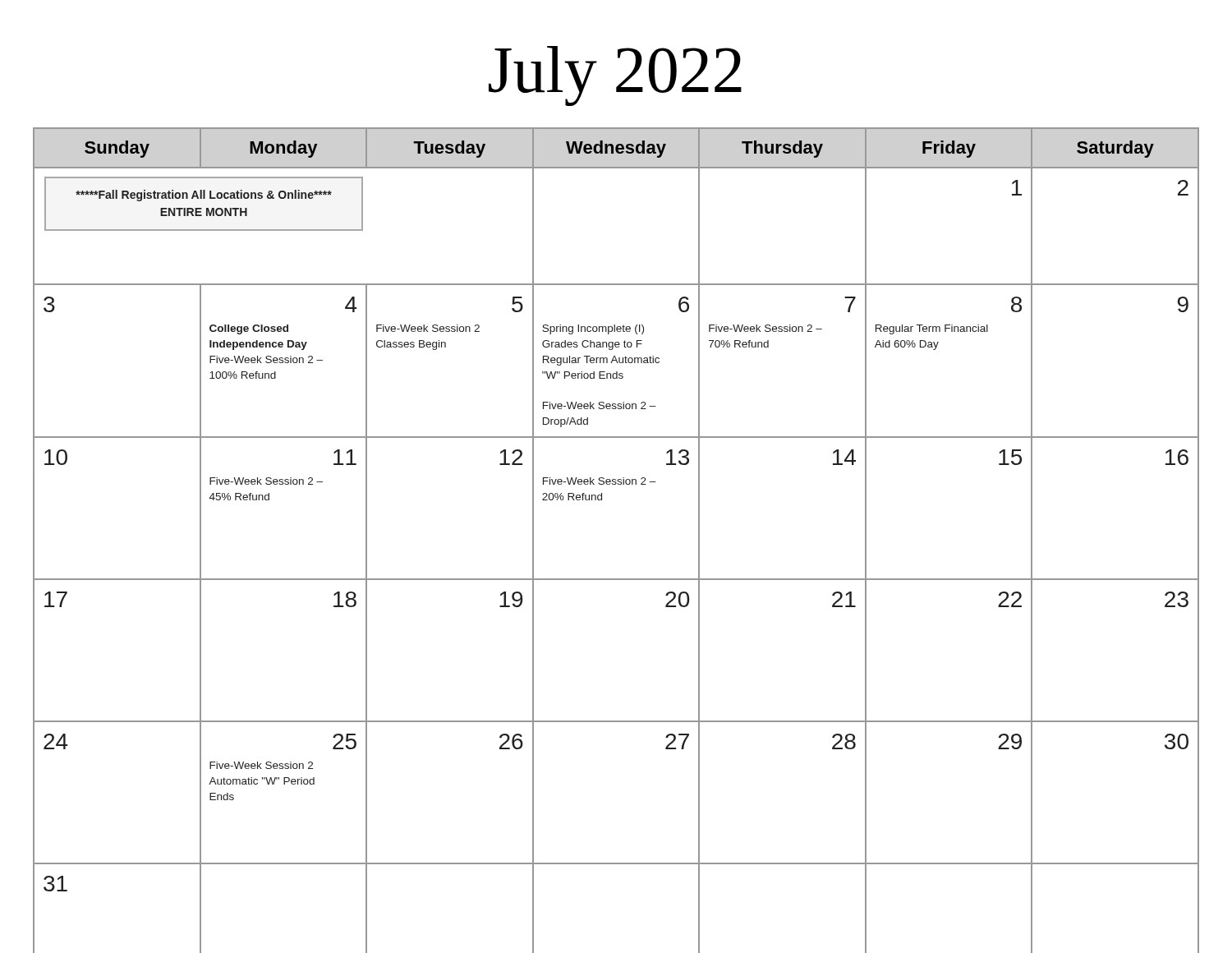The height and width of the screenshot is (953, 1232).
Task: Click a table
Action: [616, 540]
